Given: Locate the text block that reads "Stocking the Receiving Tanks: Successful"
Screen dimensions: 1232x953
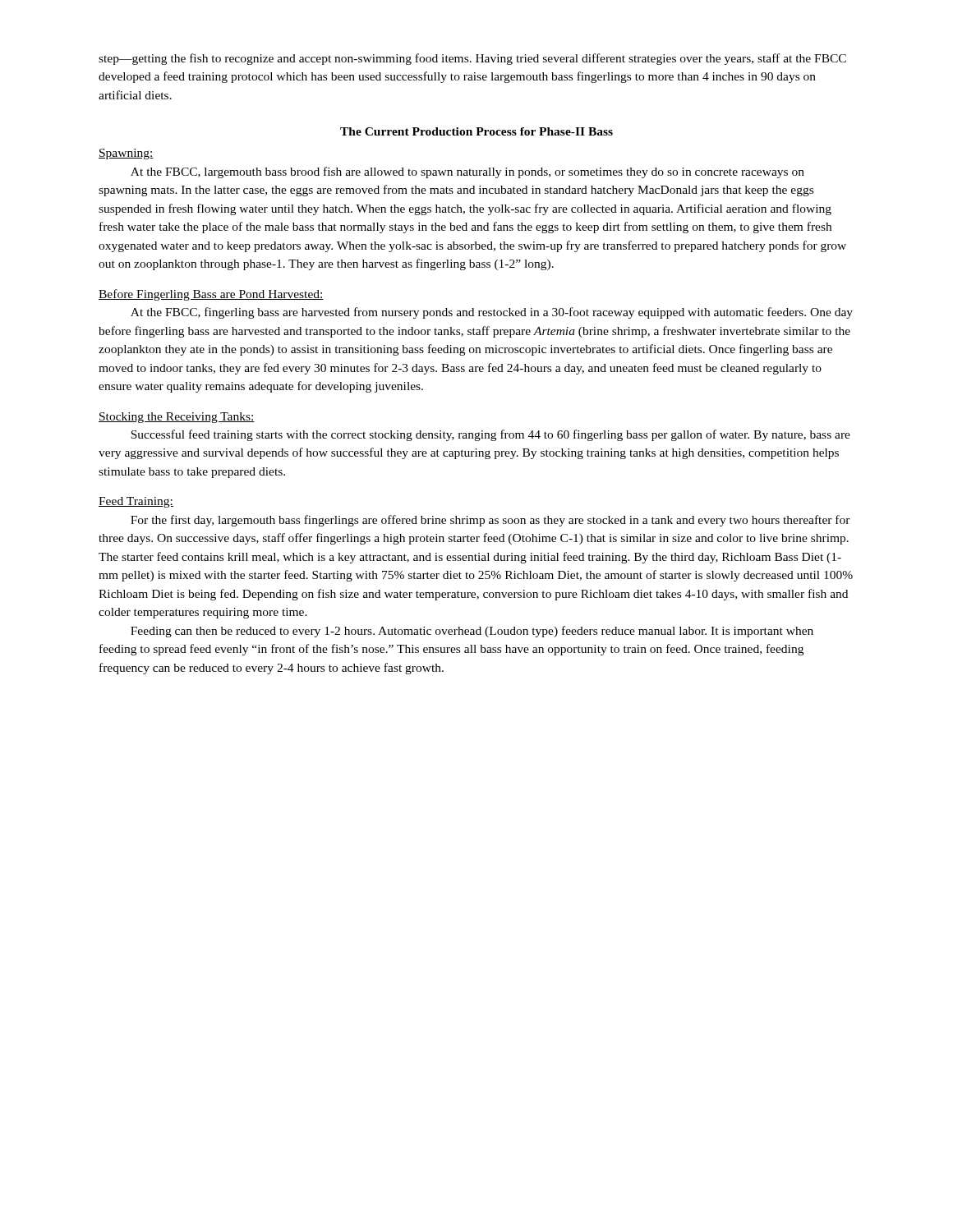Looking at the screenshot, I should pos(476,444).
